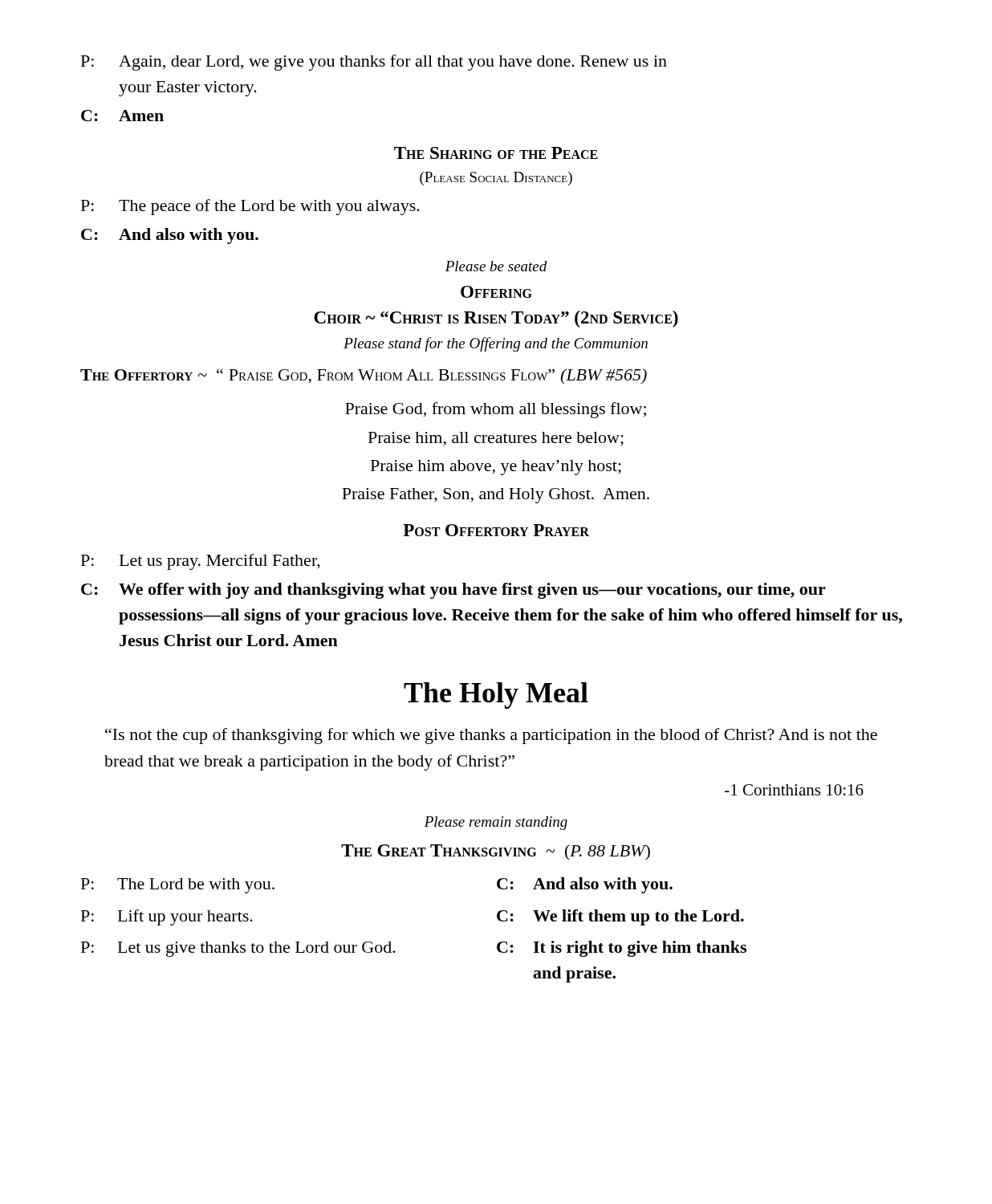Point to "Please be seated"
Viewport: 992px width, 1204px height.
(x=496, y=266)
